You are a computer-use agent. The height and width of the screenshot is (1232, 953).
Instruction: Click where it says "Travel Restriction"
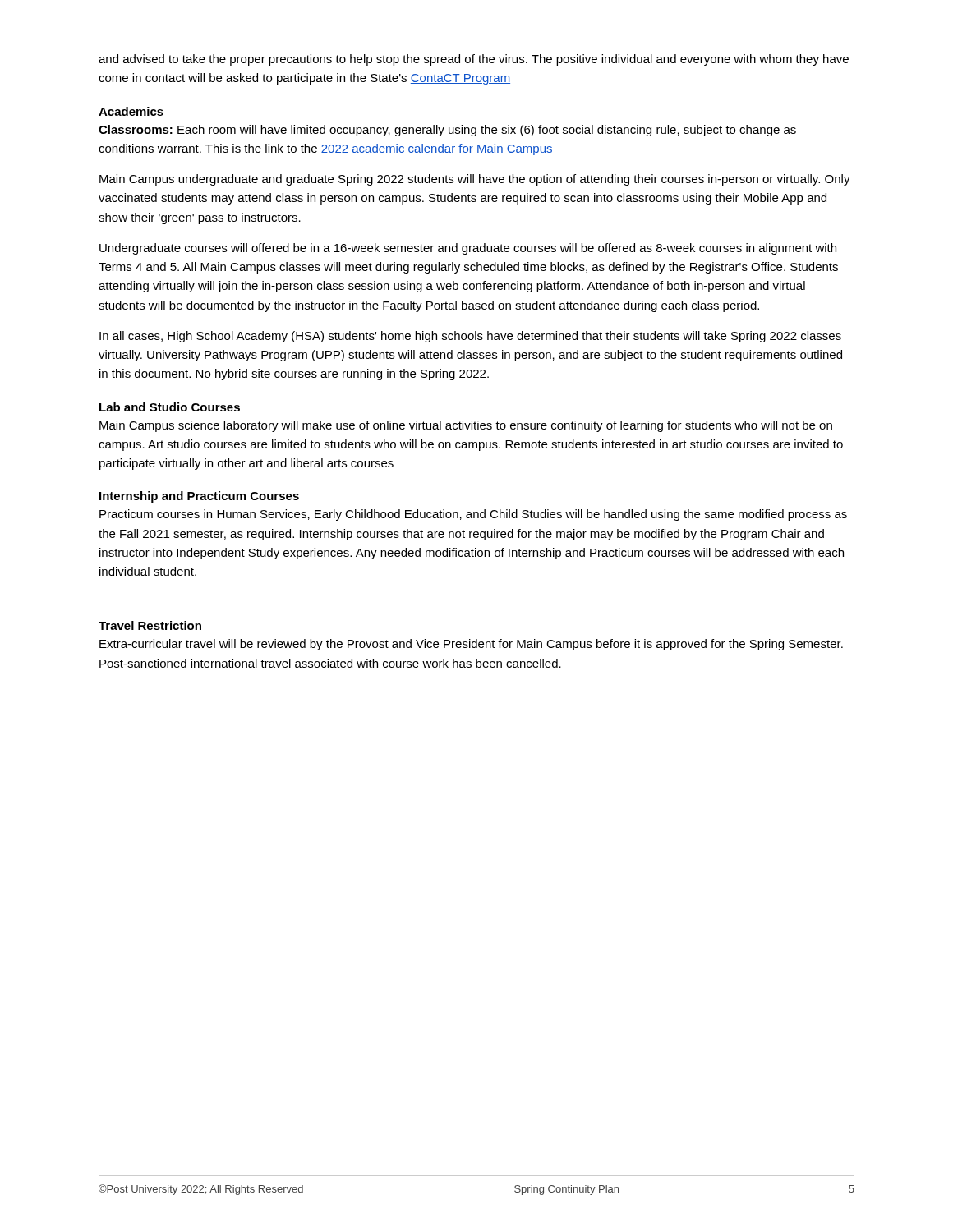pos(150,626)
